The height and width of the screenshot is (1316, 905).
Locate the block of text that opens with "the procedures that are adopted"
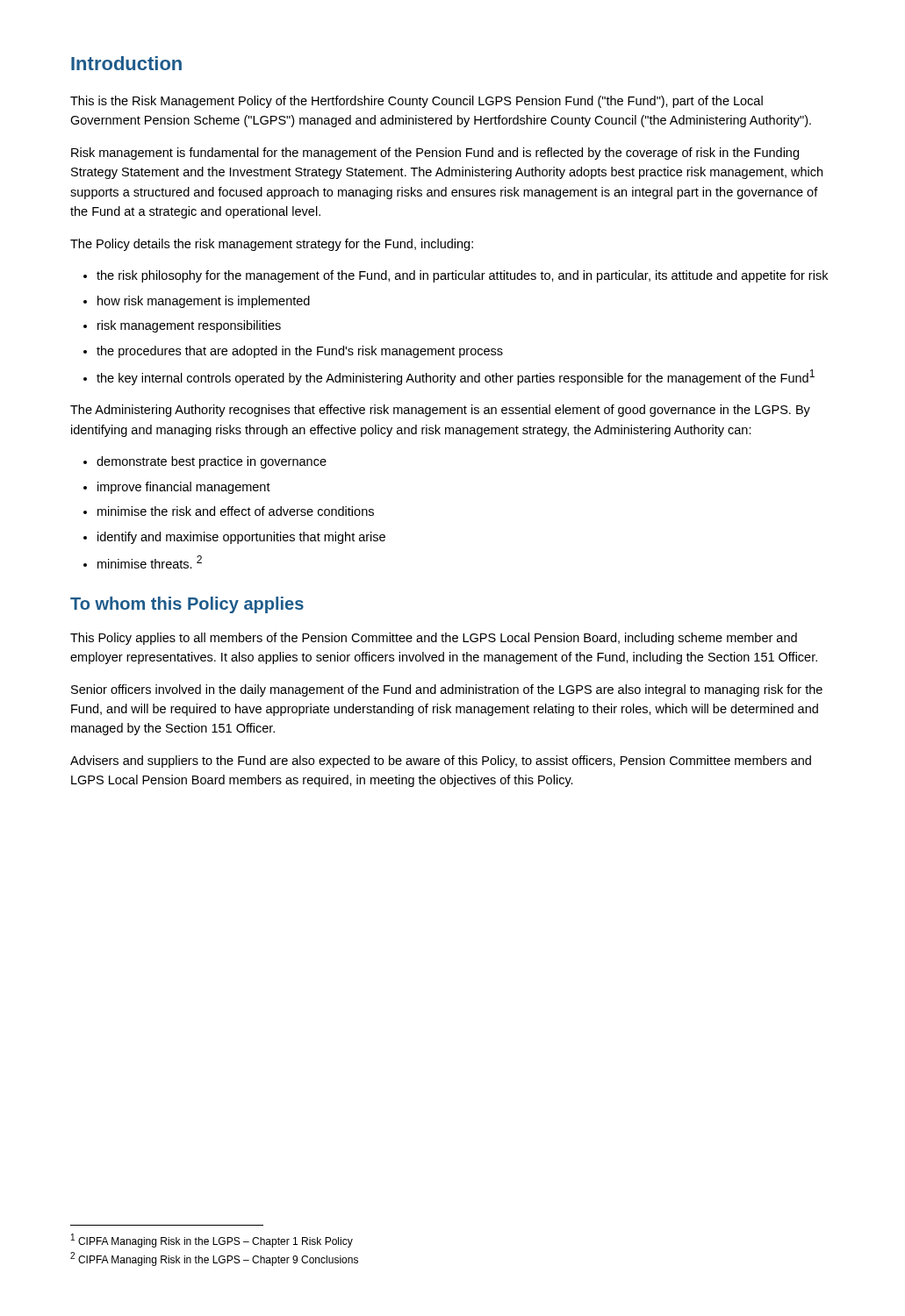coord(300,351)
